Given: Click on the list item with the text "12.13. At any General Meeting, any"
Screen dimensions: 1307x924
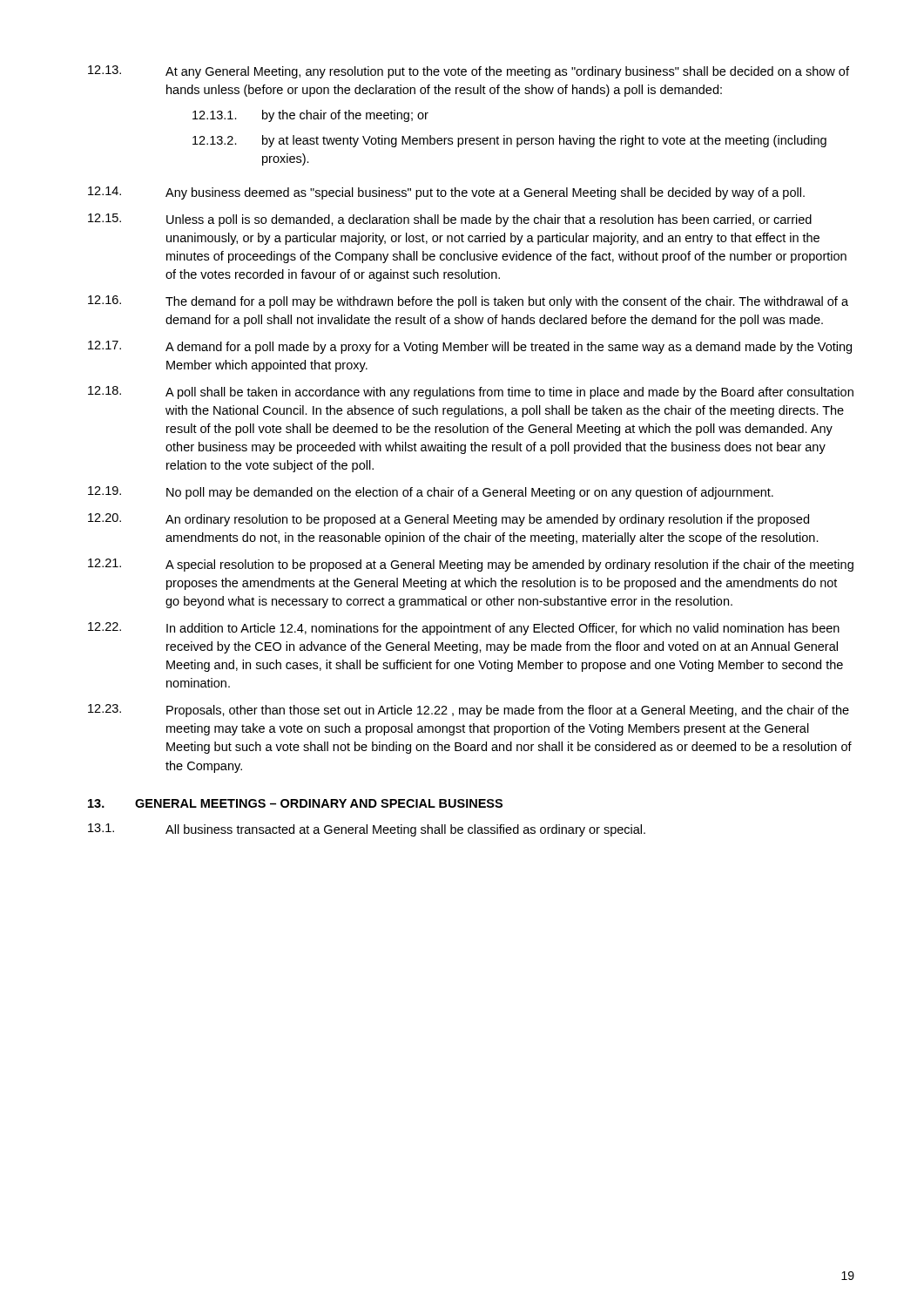Looking at the screenshot, I should point(469,72).
